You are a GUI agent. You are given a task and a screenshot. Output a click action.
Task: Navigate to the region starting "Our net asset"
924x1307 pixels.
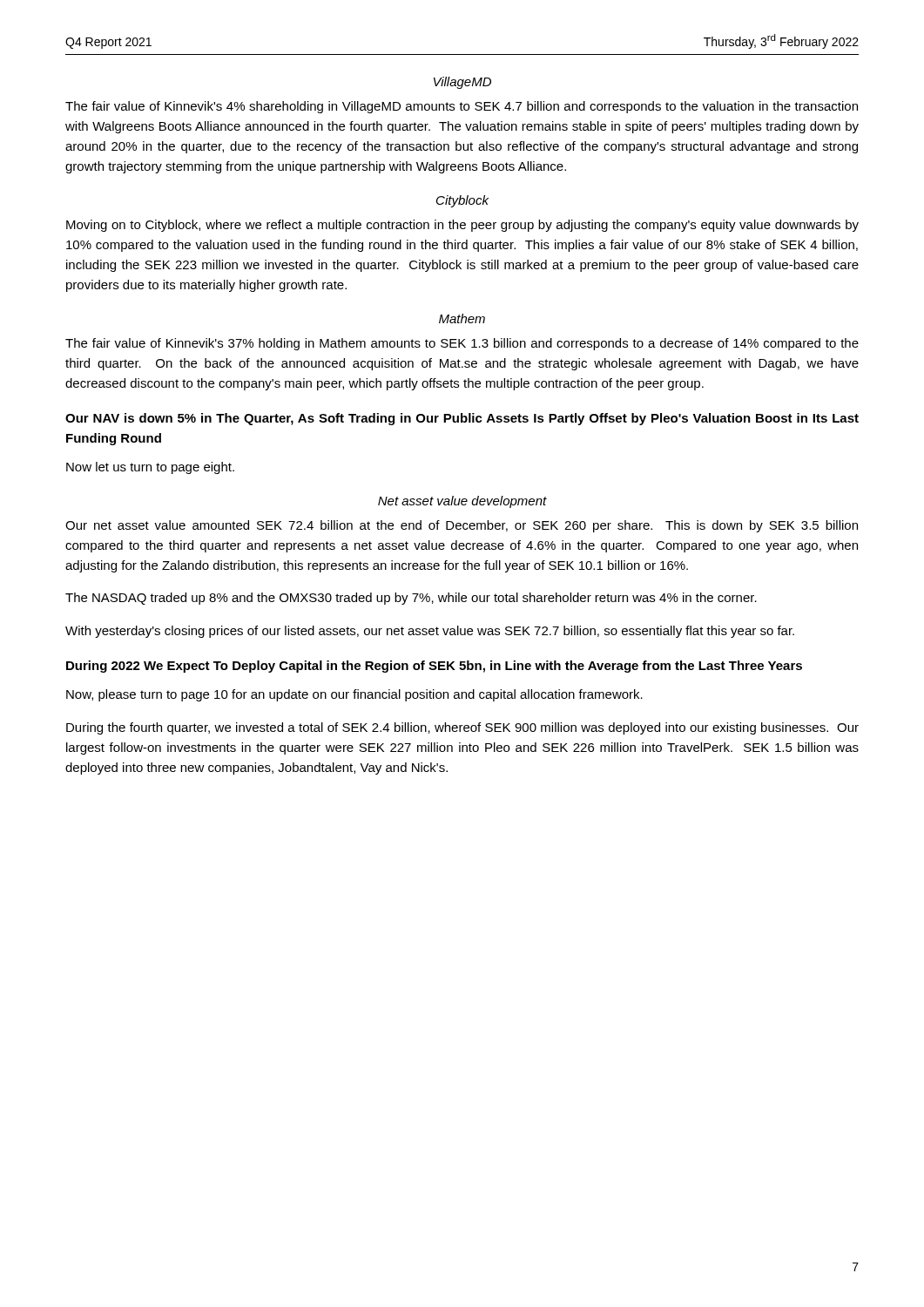pyautogui.click(x=462, y=545)
